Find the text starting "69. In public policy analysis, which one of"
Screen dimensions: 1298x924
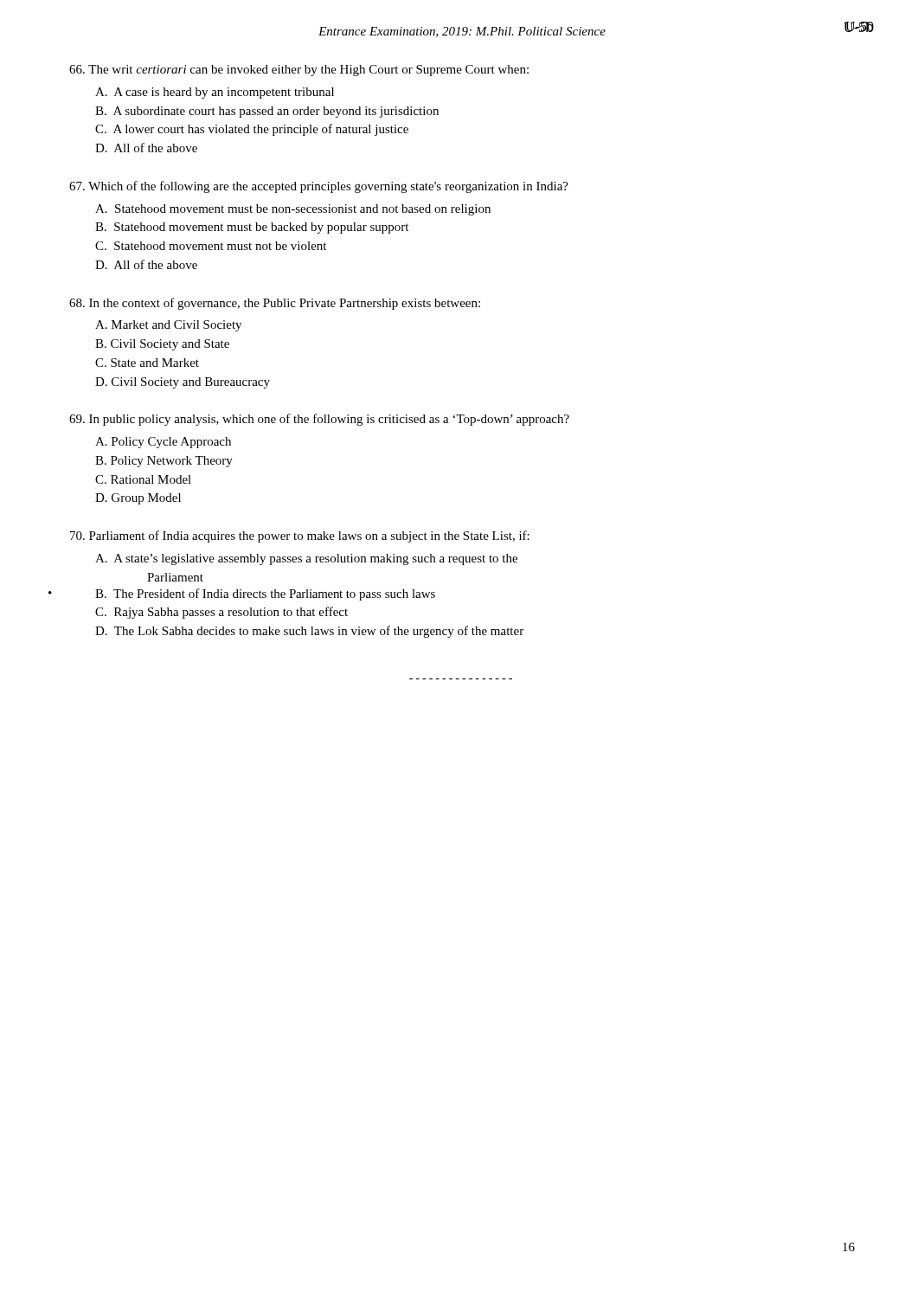click(319, 420)
